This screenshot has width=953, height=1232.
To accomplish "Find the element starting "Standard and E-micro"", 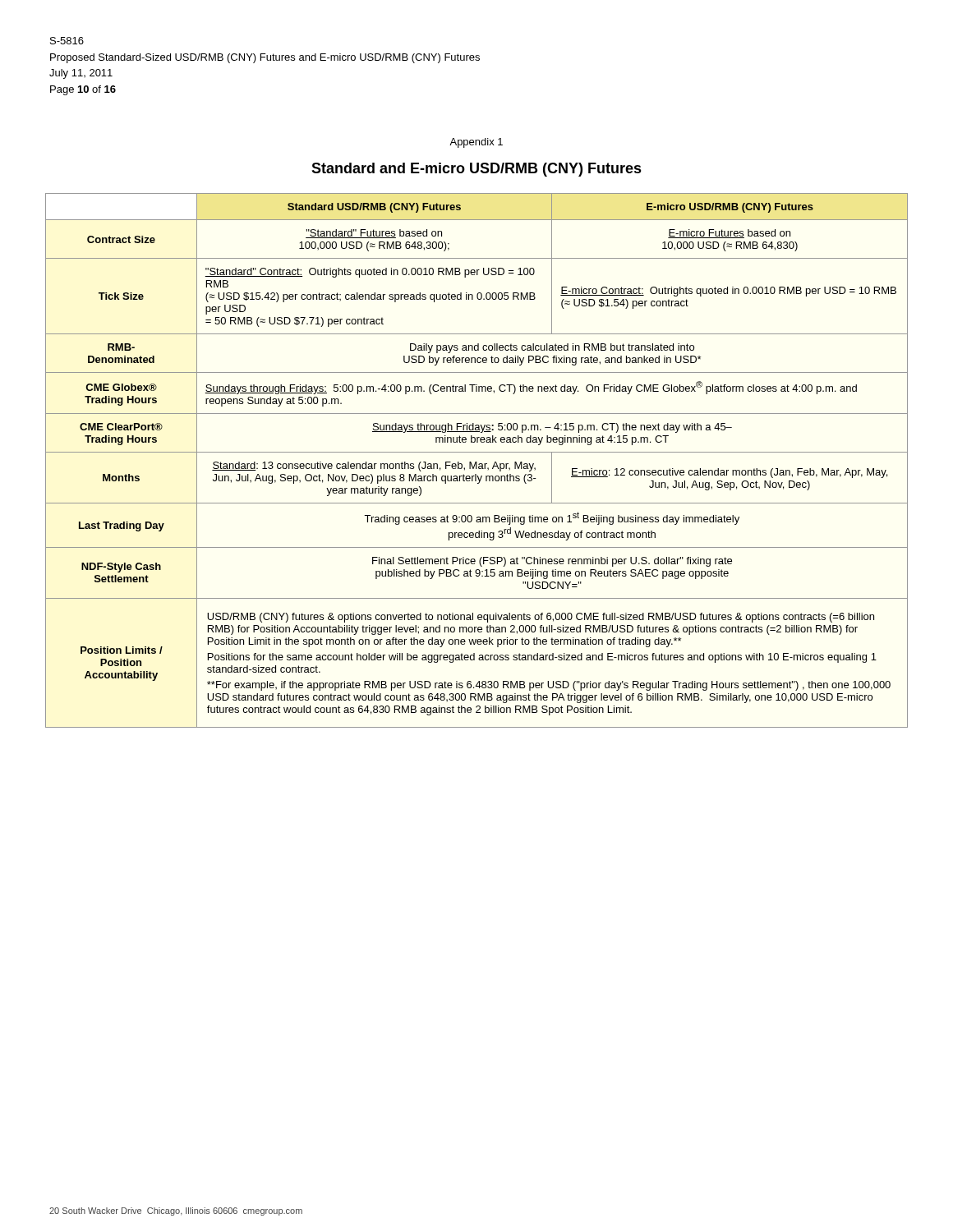I will 476,168.
